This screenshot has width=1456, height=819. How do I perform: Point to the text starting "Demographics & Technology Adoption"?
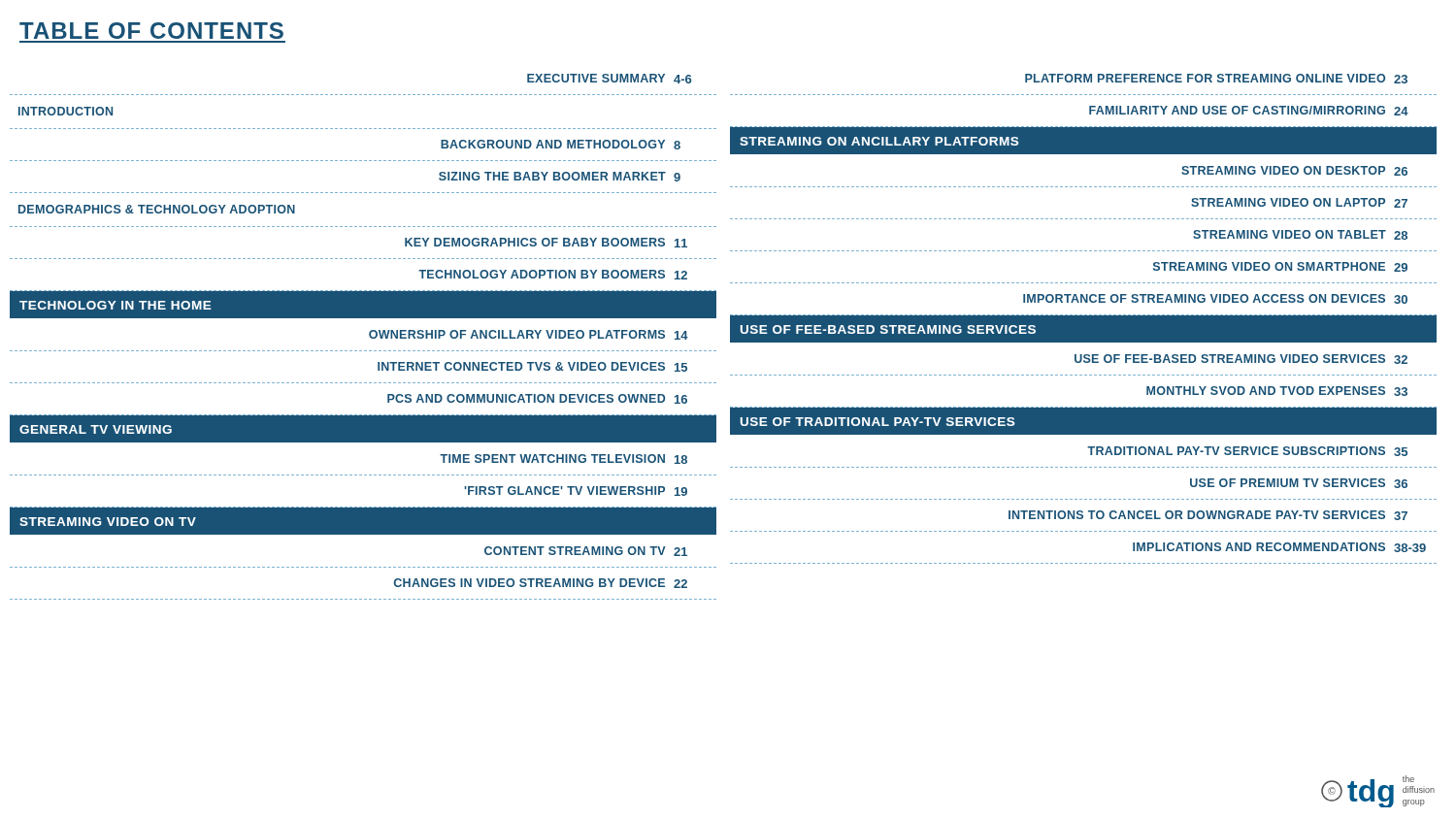(x=157, y=210)
